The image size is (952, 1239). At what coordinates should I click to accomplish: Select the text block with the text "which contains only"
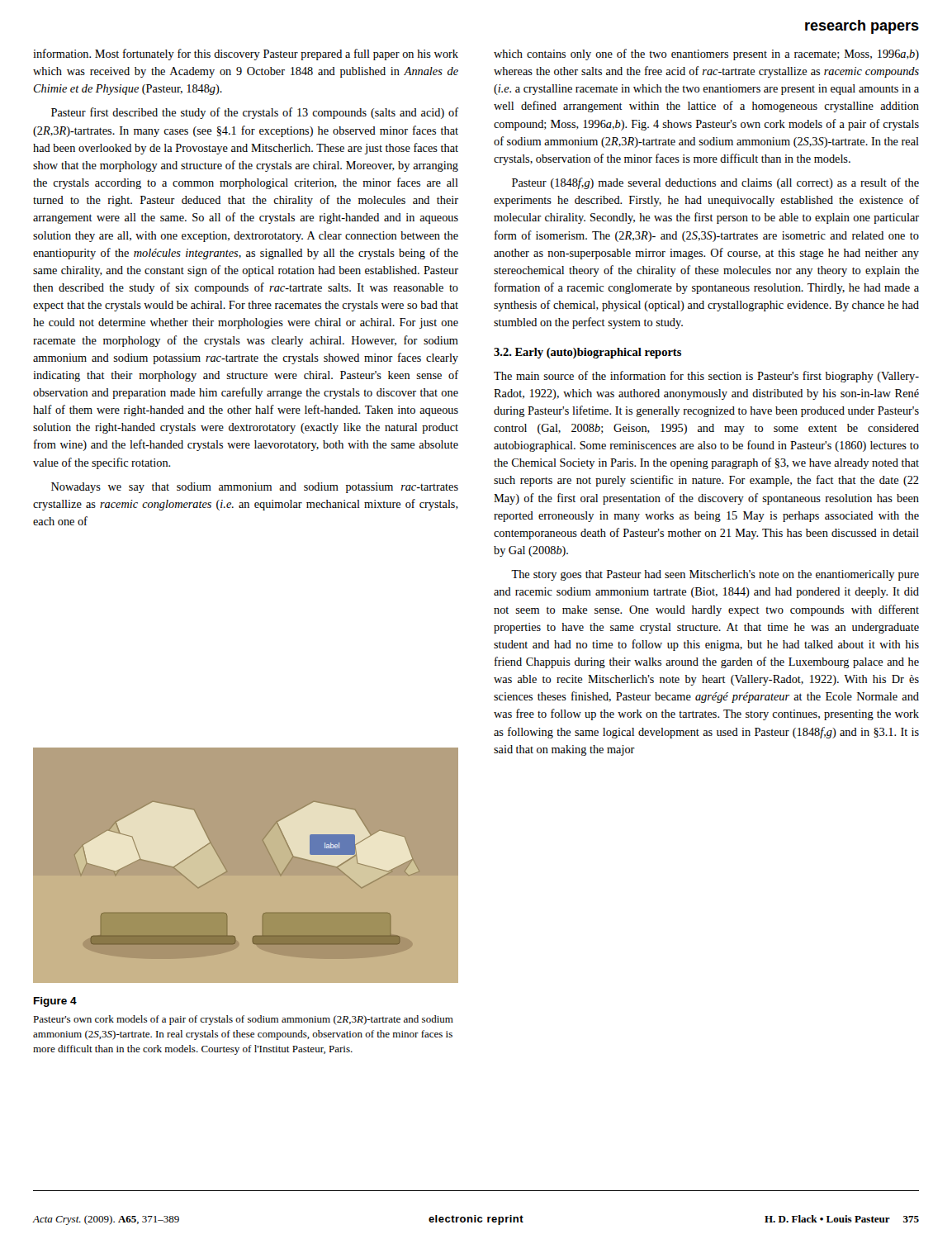[x=706, y=189]
